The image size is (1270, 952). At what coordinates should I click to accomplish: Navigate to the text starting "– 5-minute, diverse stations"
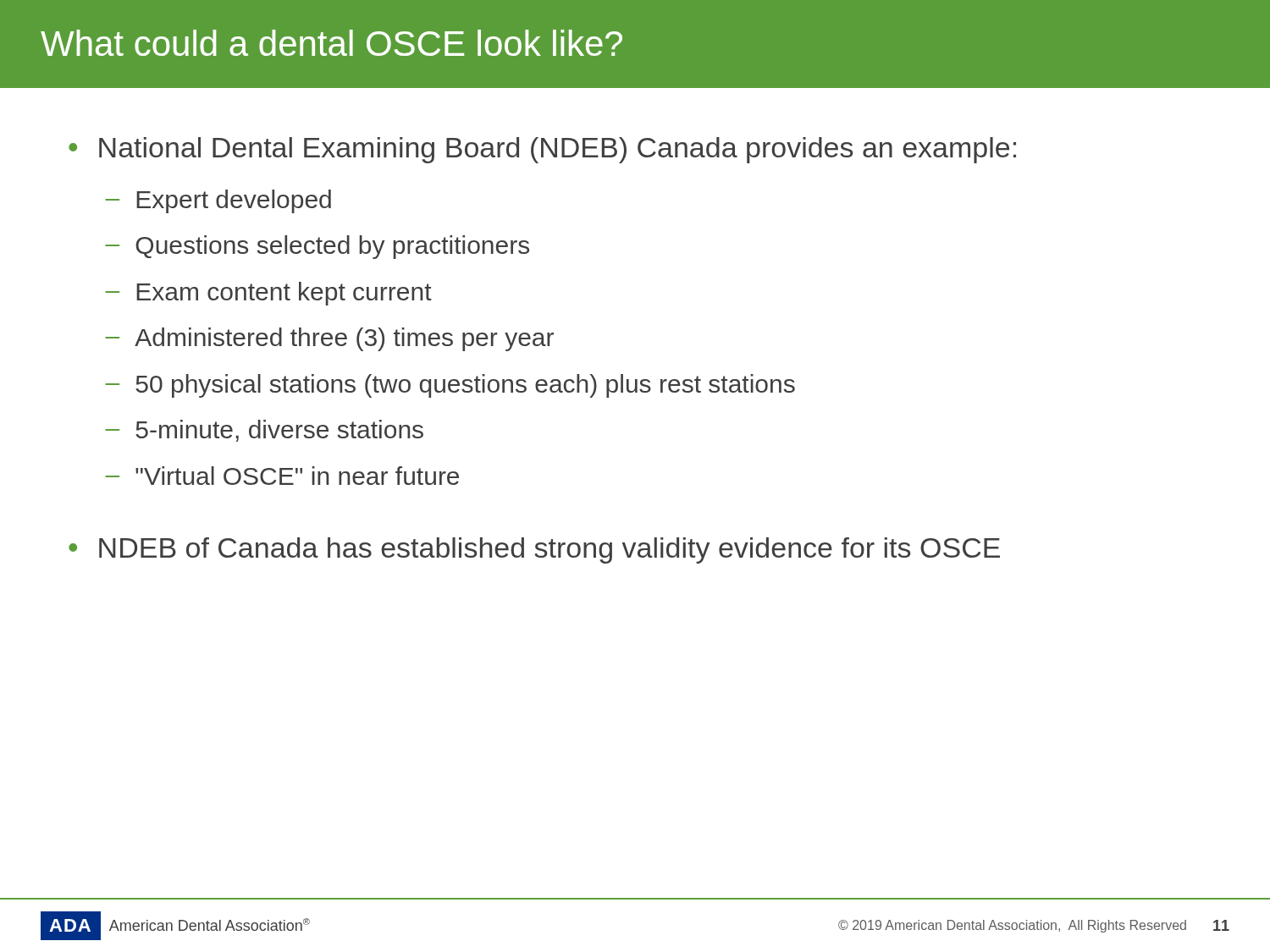[x=265, y=430]
